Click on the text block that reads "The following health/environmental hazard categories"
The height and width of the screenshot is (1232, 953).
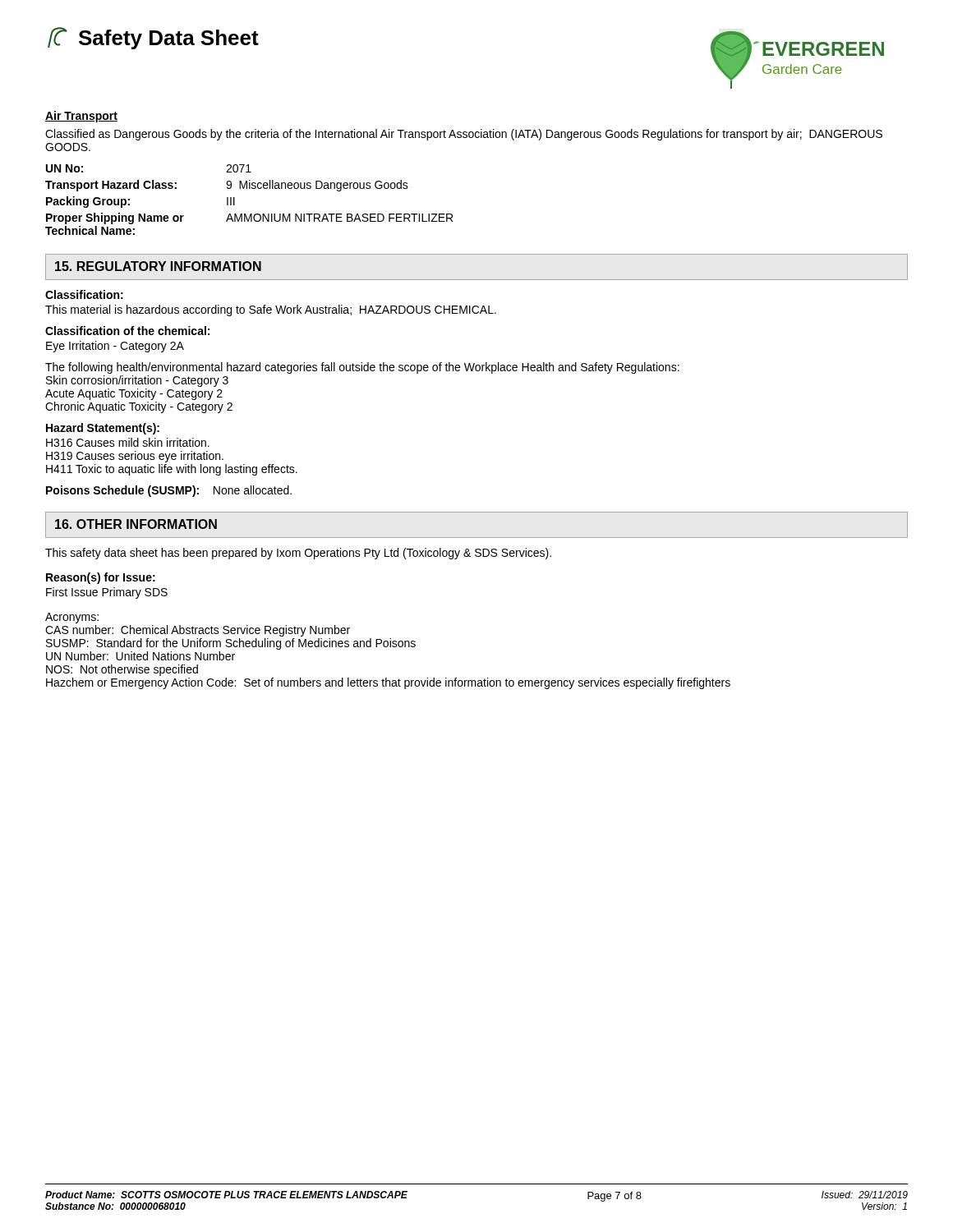click(362, 368)
